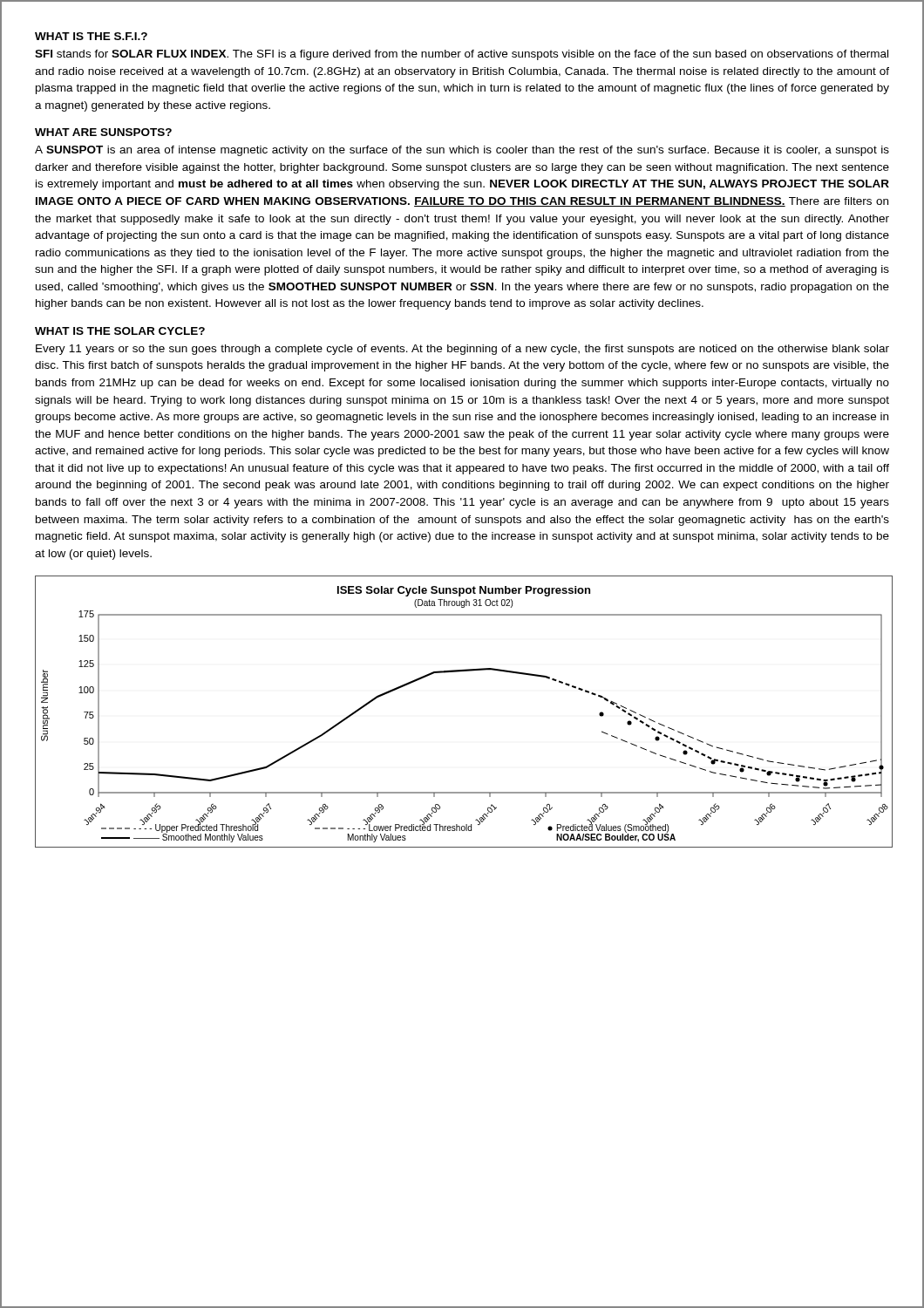924x1308 pixels.
Task: Locate the passage starting "Every 11 years or so the"
Action: (462, 451)
